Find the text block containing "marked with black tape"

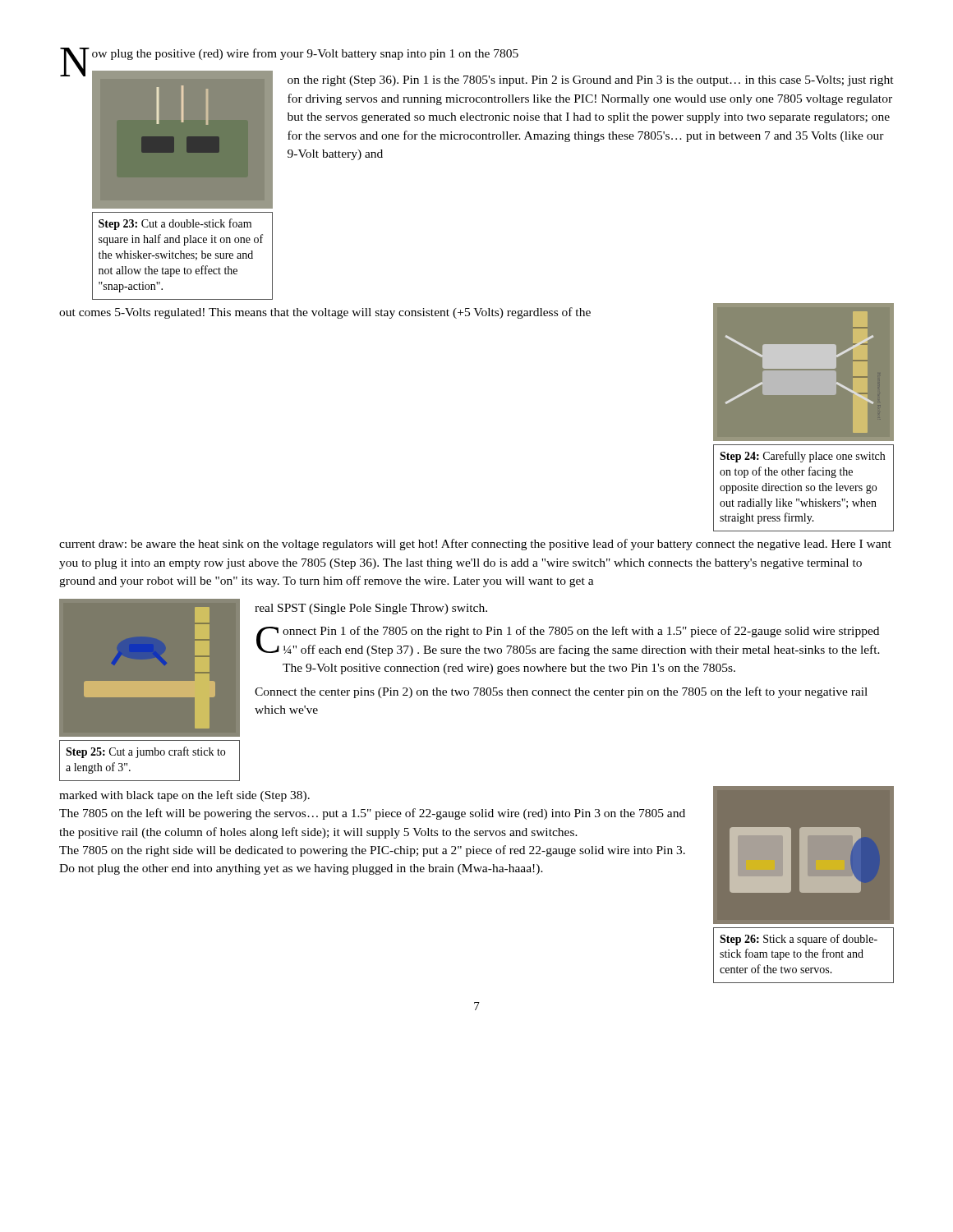[x=372, y=831]
